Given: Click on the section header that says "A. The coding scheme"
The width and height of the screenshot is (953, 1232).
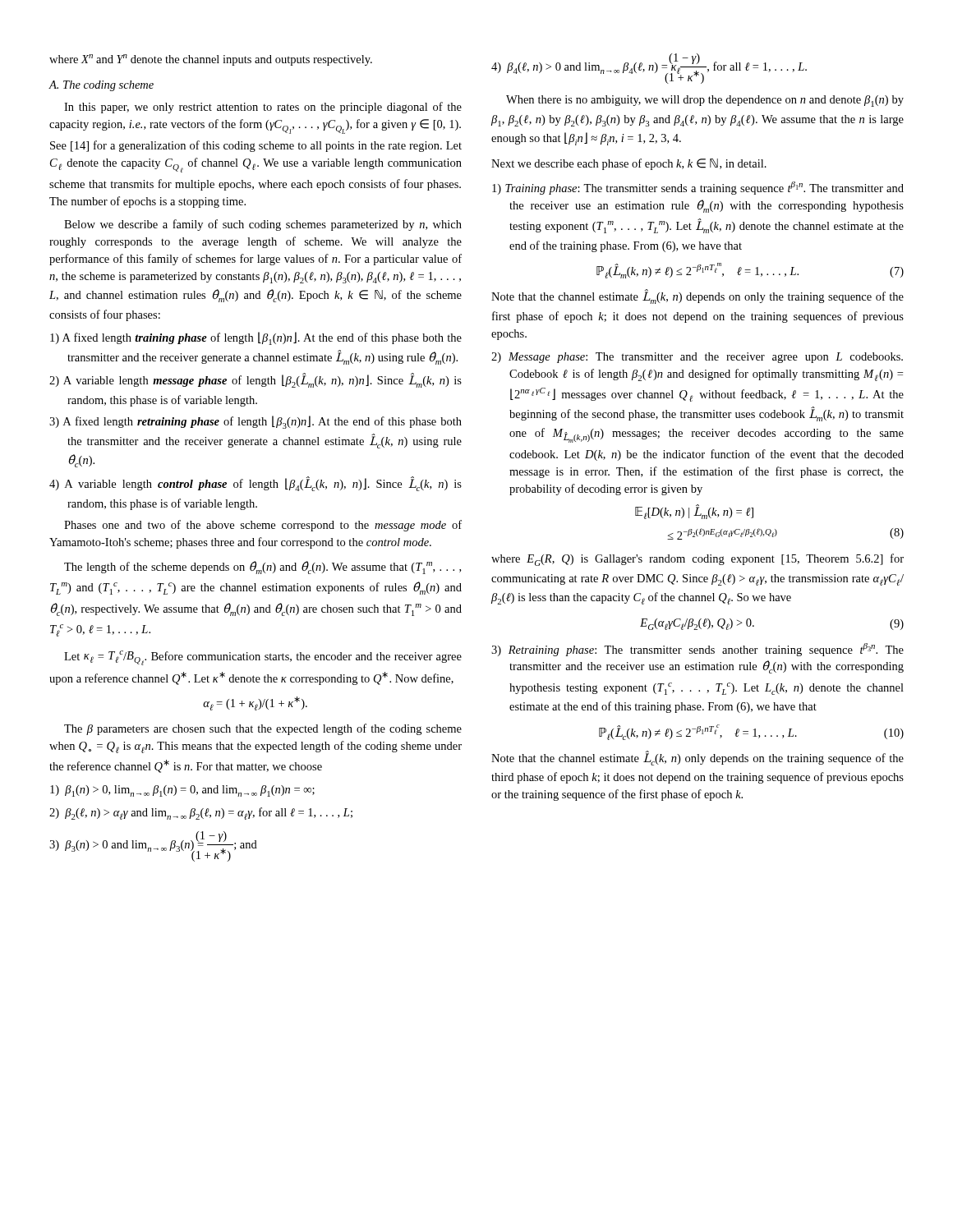Looking at the screenshot, I should tap(101, 86).
